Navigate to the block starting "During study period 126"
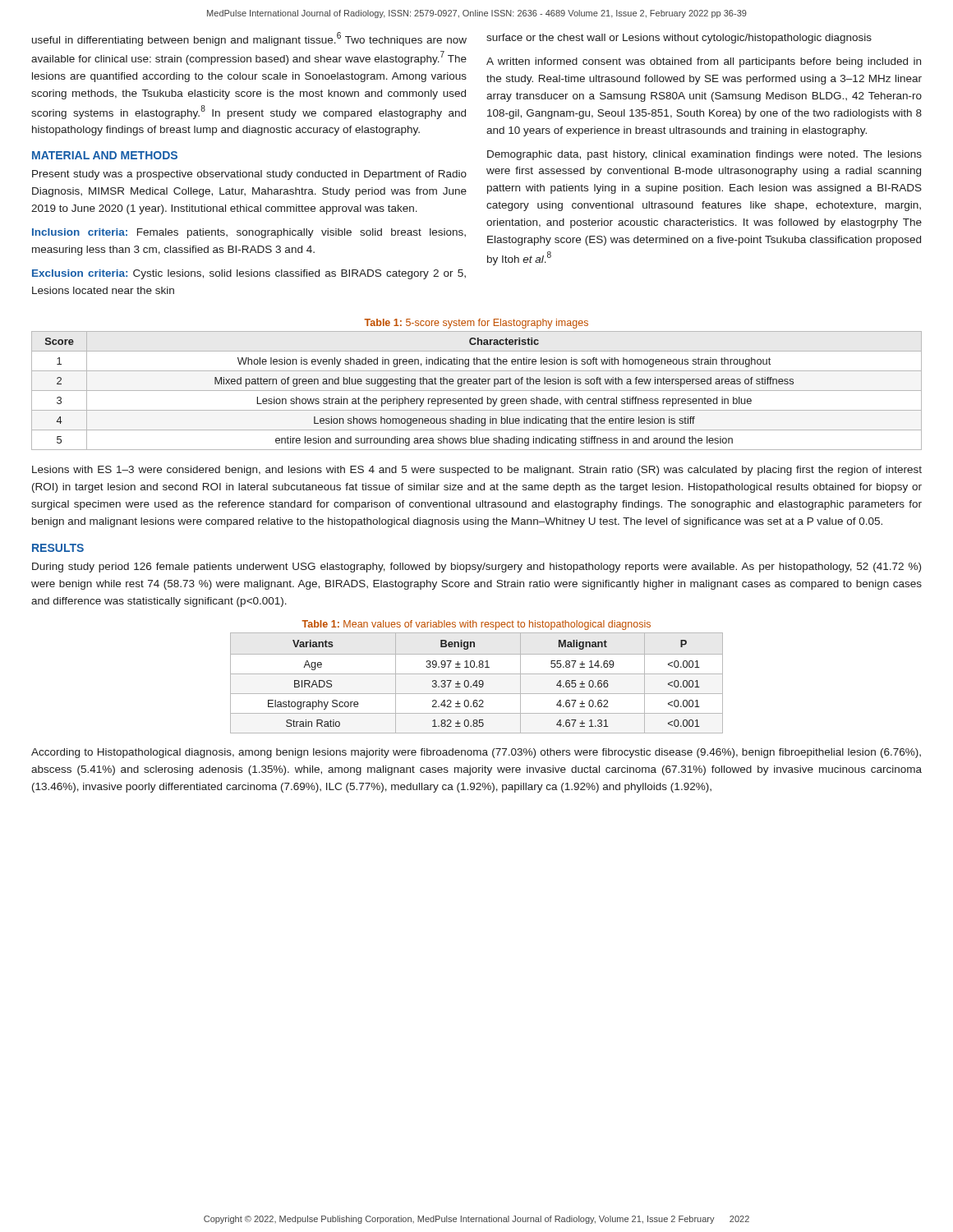Viewport: 953px width, 1232px height. tap(476, 584)
